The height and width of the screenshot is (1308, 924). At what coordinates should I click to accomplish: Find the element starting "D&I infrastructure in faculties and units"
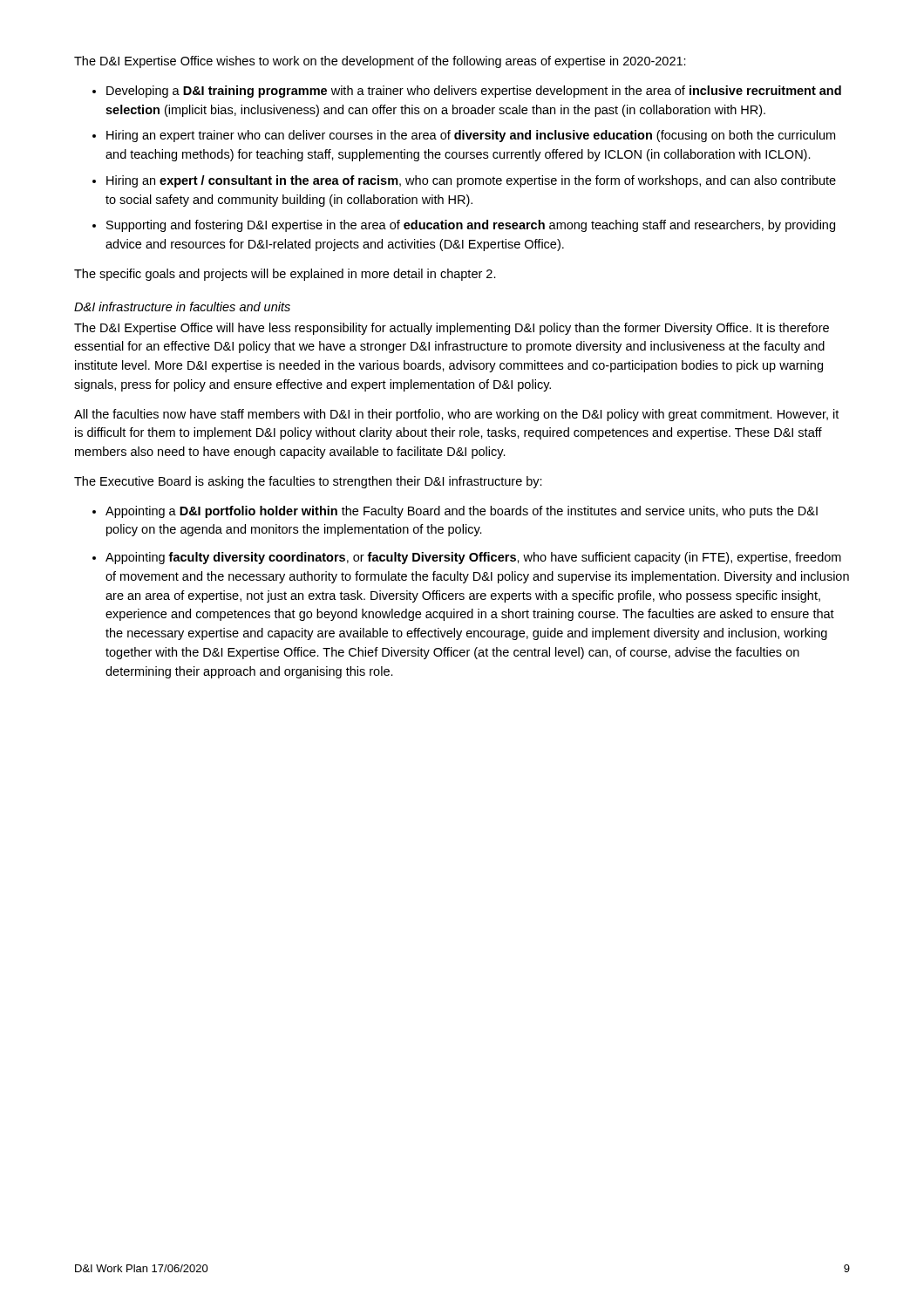tap(182, 307)
